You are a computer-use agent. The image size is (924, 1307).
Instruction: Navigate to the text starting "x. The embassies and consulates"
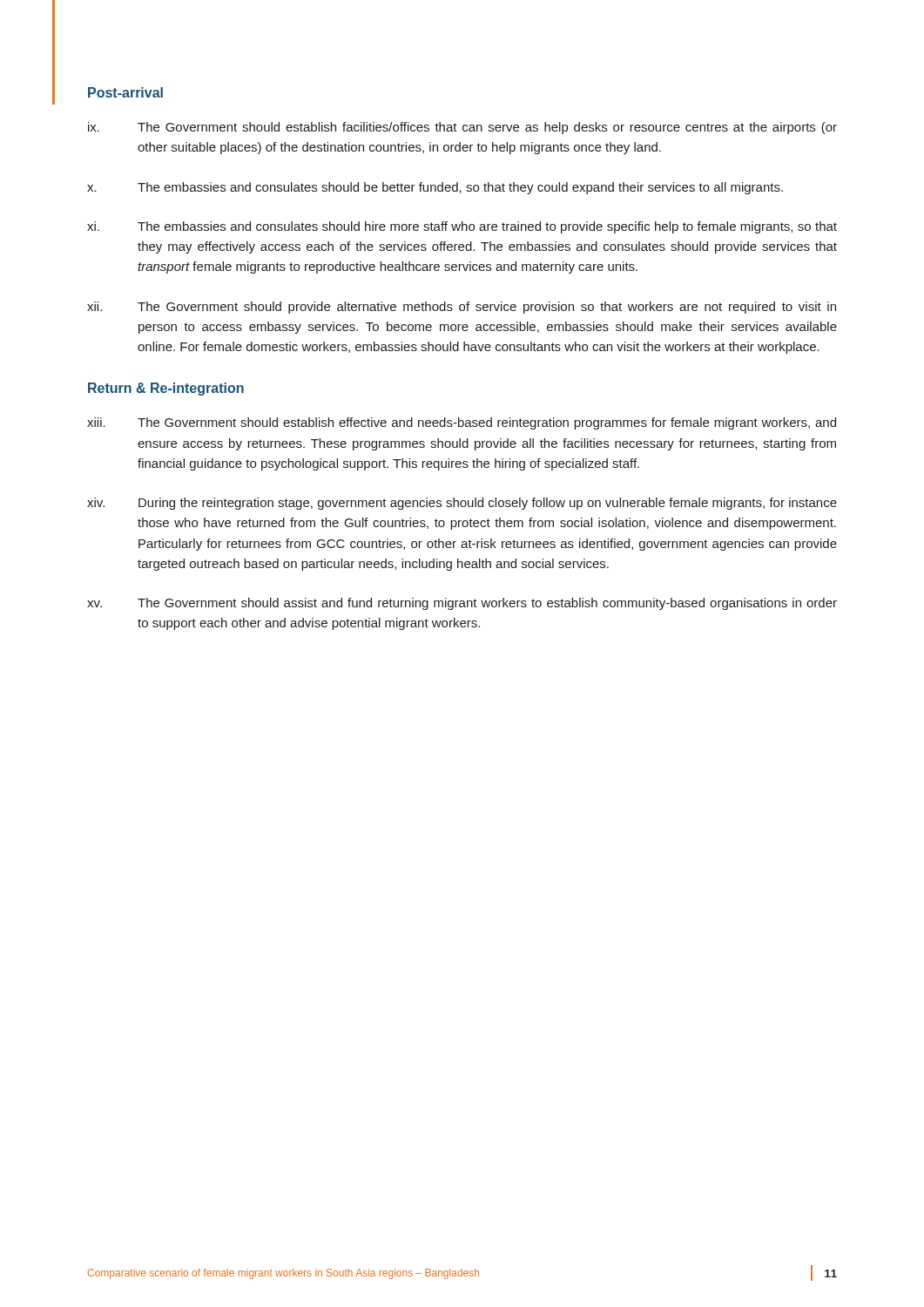[462, 187]
